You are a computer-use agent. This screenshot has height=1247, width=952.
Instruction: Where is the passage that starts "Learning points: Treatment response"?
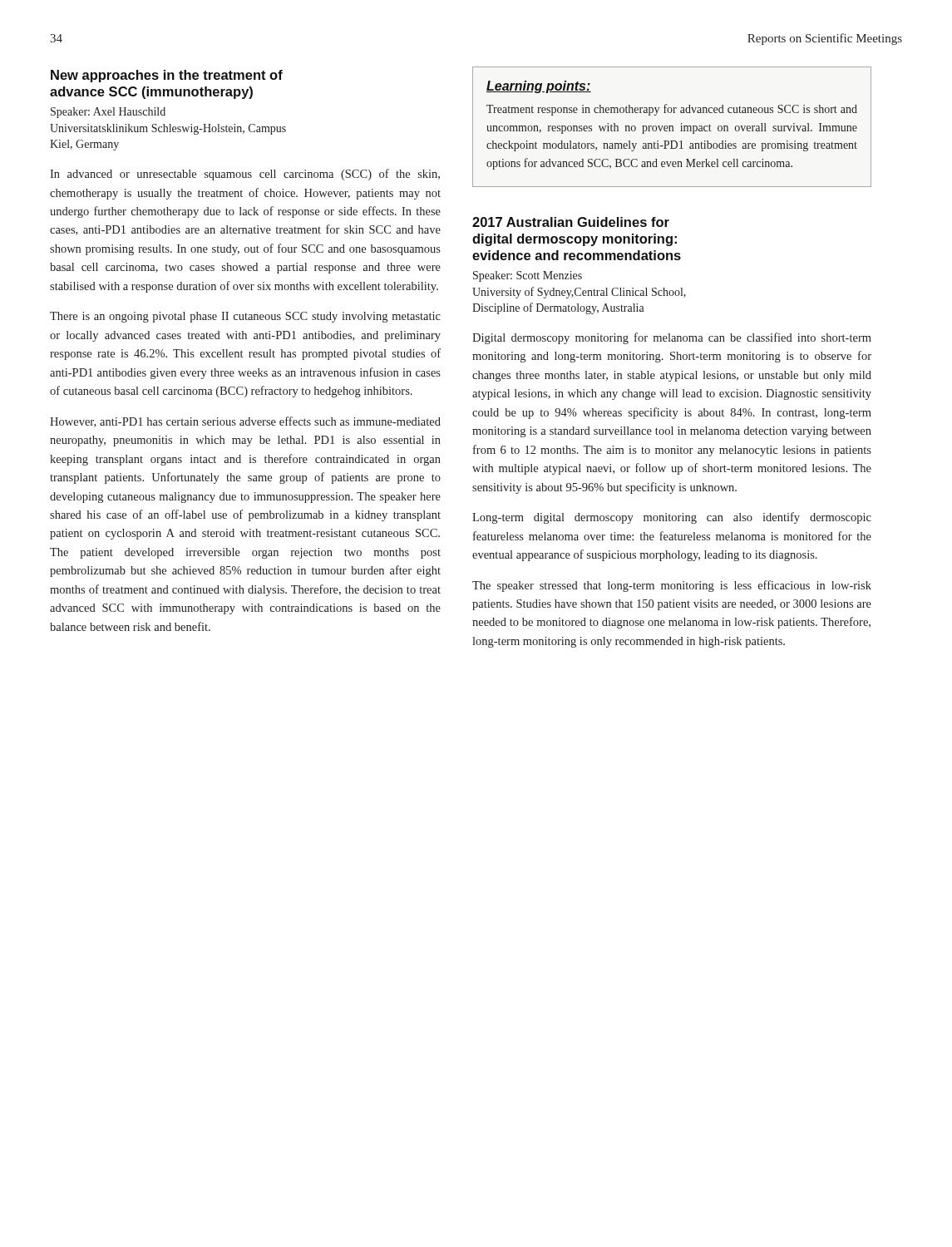tap(672, 126)
